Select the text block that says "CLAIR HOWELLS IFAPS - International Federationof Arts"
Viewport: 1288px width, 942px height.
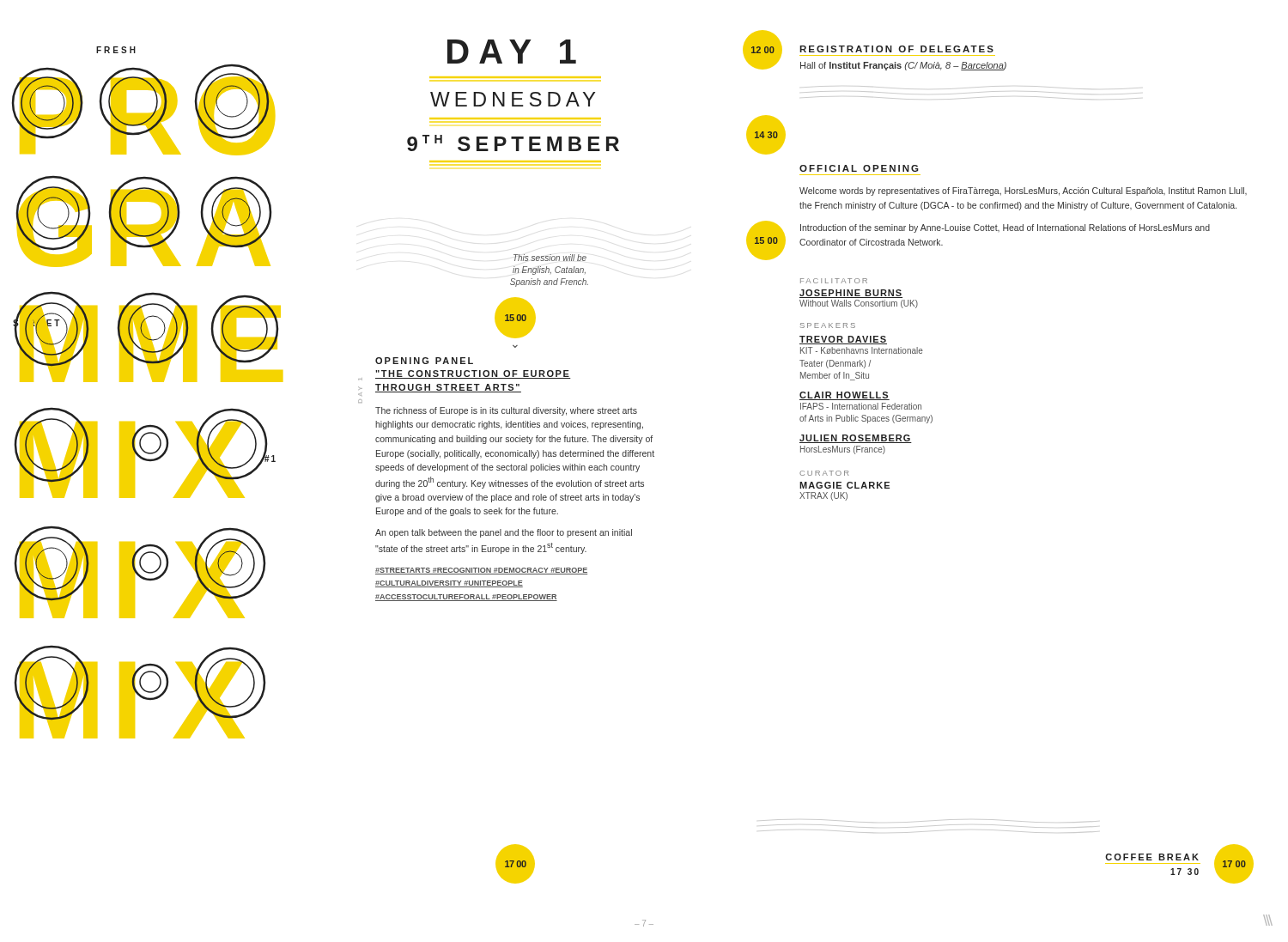coord(844,396)
